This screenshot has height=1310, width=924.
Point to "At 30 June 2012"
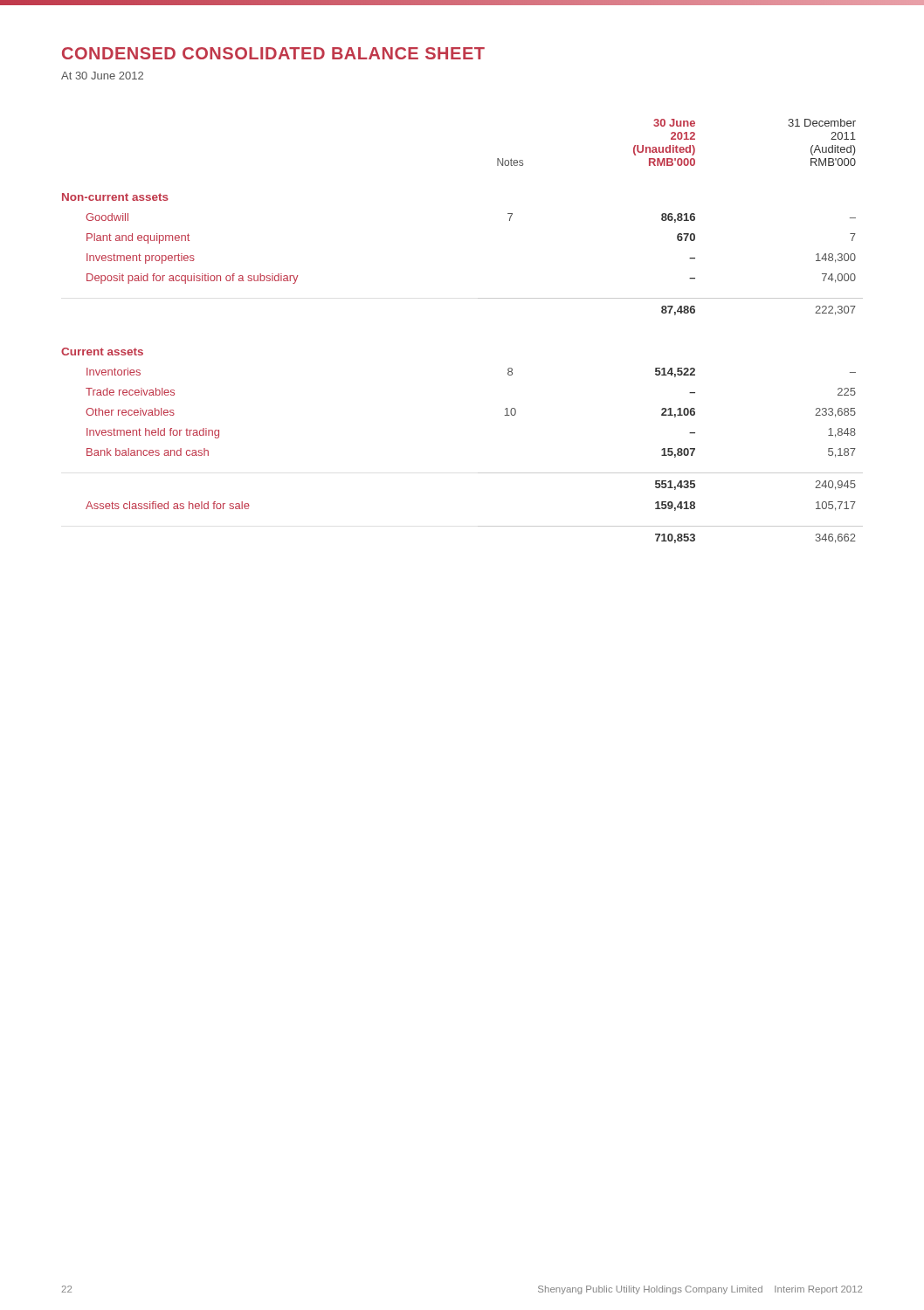pyautogui.click(x=103, y=76)
